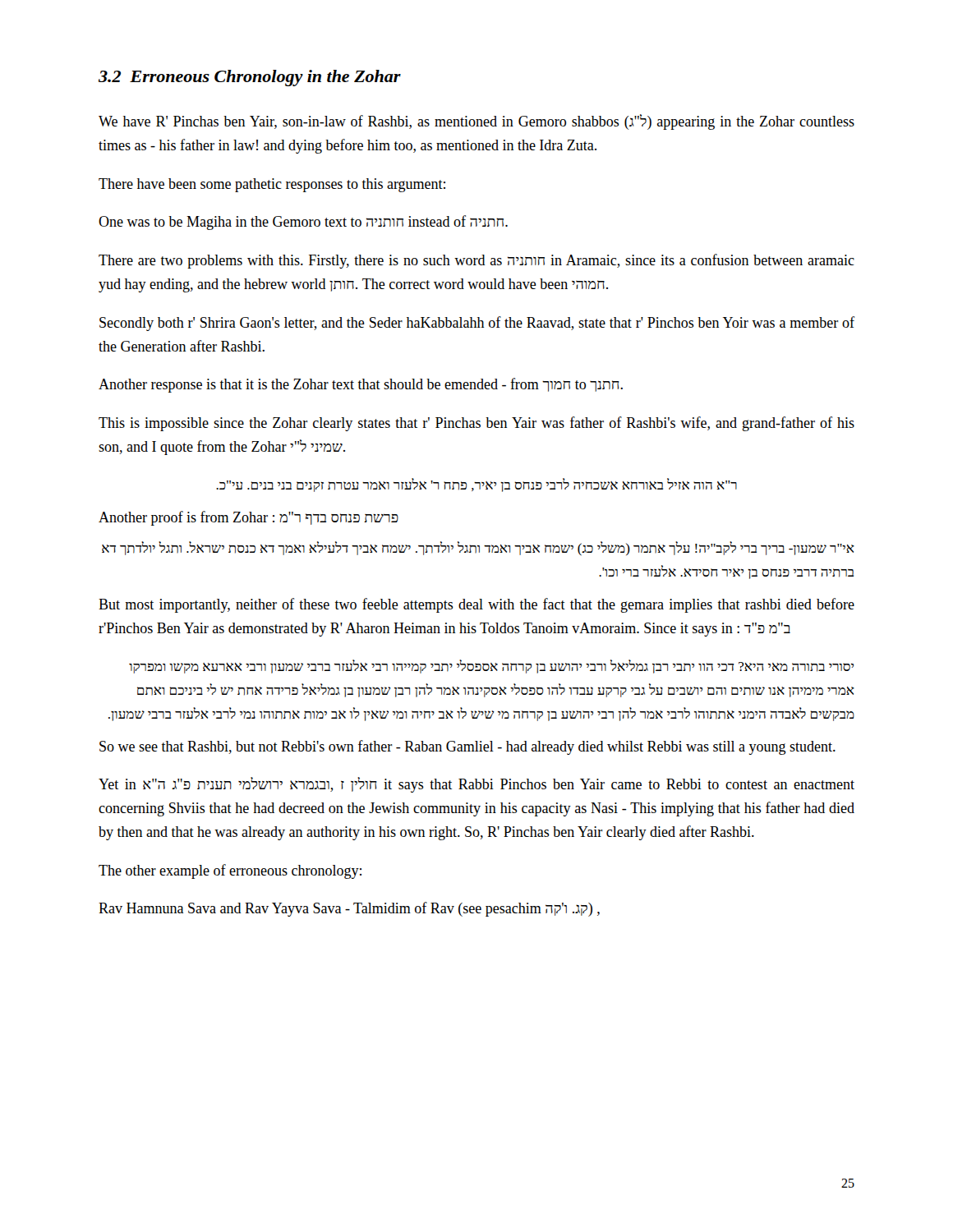The image size is (953, 1232).
Task: Click on the text block that reads "So we see that Rashbi, but not Rebbi's"
Action: [x=467, y=746]
